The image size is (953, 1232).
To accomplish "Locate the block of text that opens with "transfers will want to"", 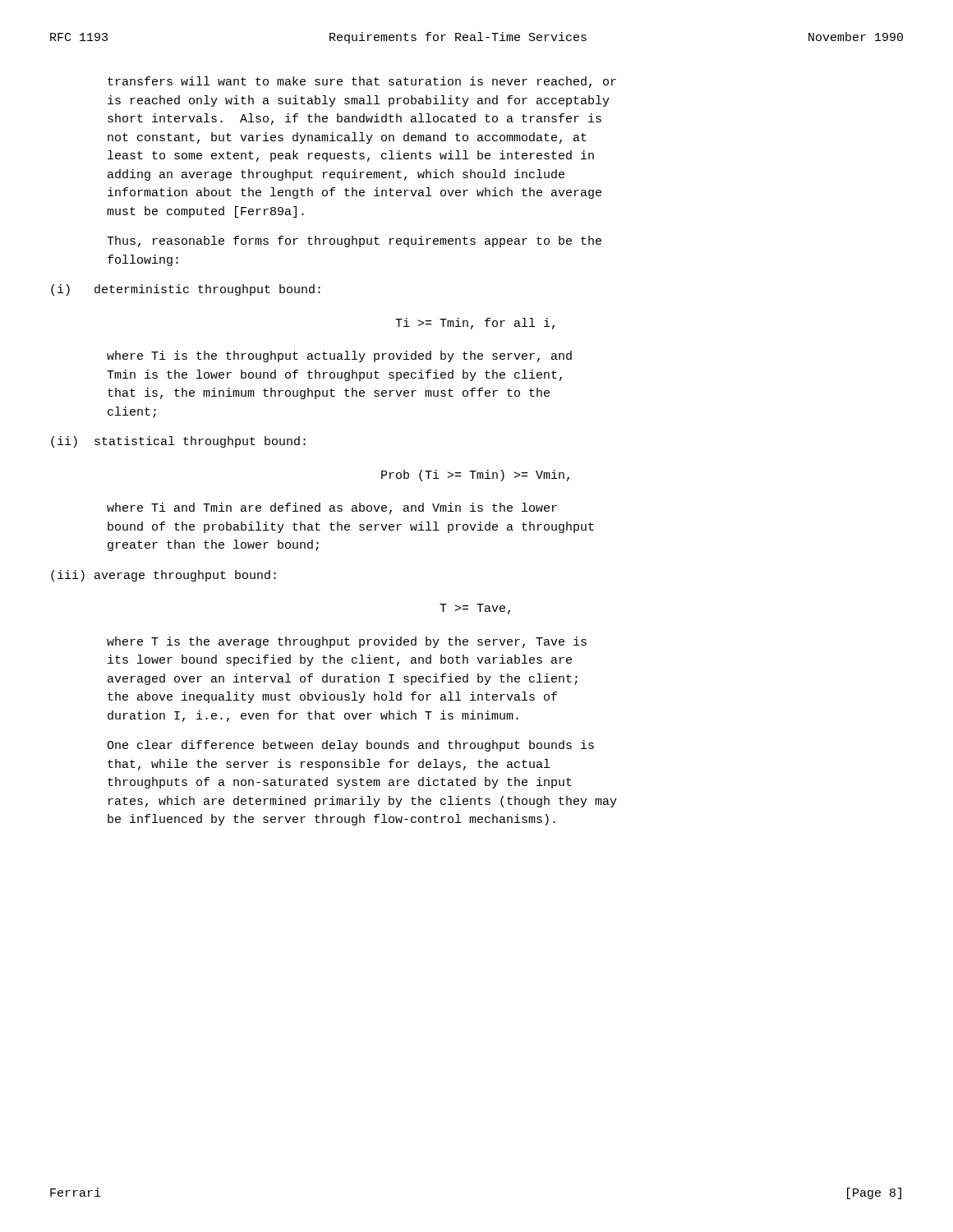I will click(362, 147).
